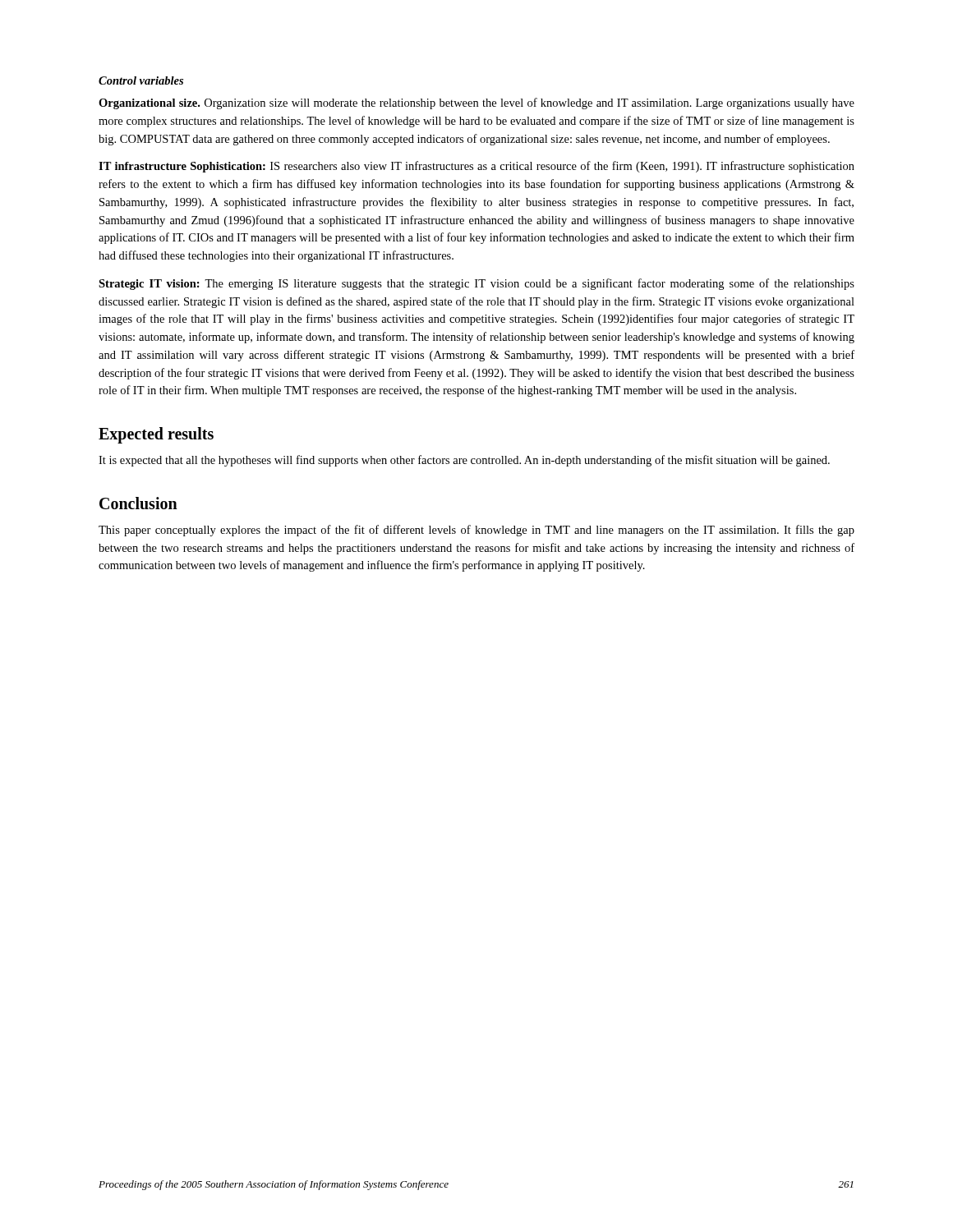Find the text block that reads "Strategic IT vision: The emerging IS"

[x=476, y=338]
